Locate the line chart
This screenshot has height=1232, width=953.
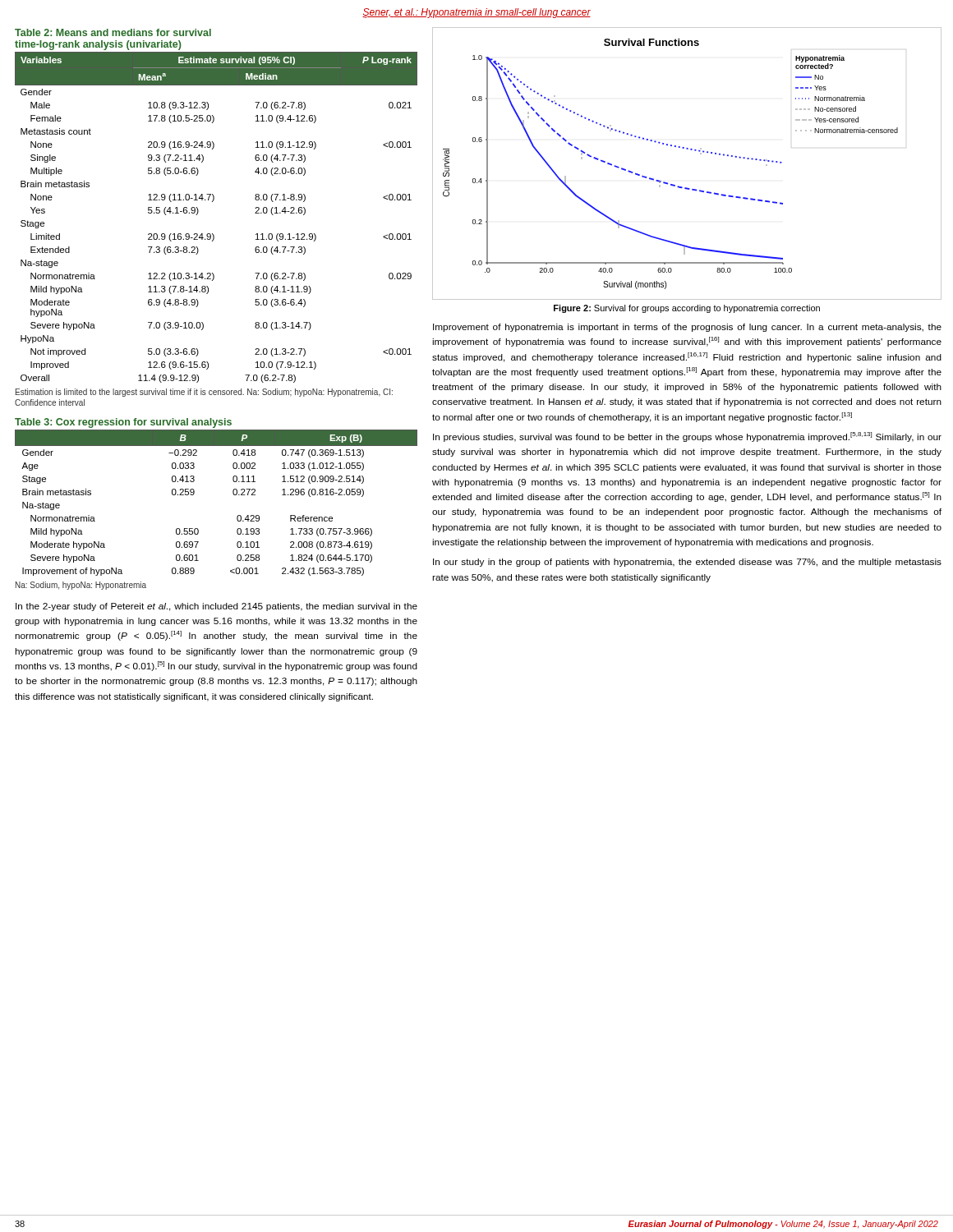tap(687, 163)
